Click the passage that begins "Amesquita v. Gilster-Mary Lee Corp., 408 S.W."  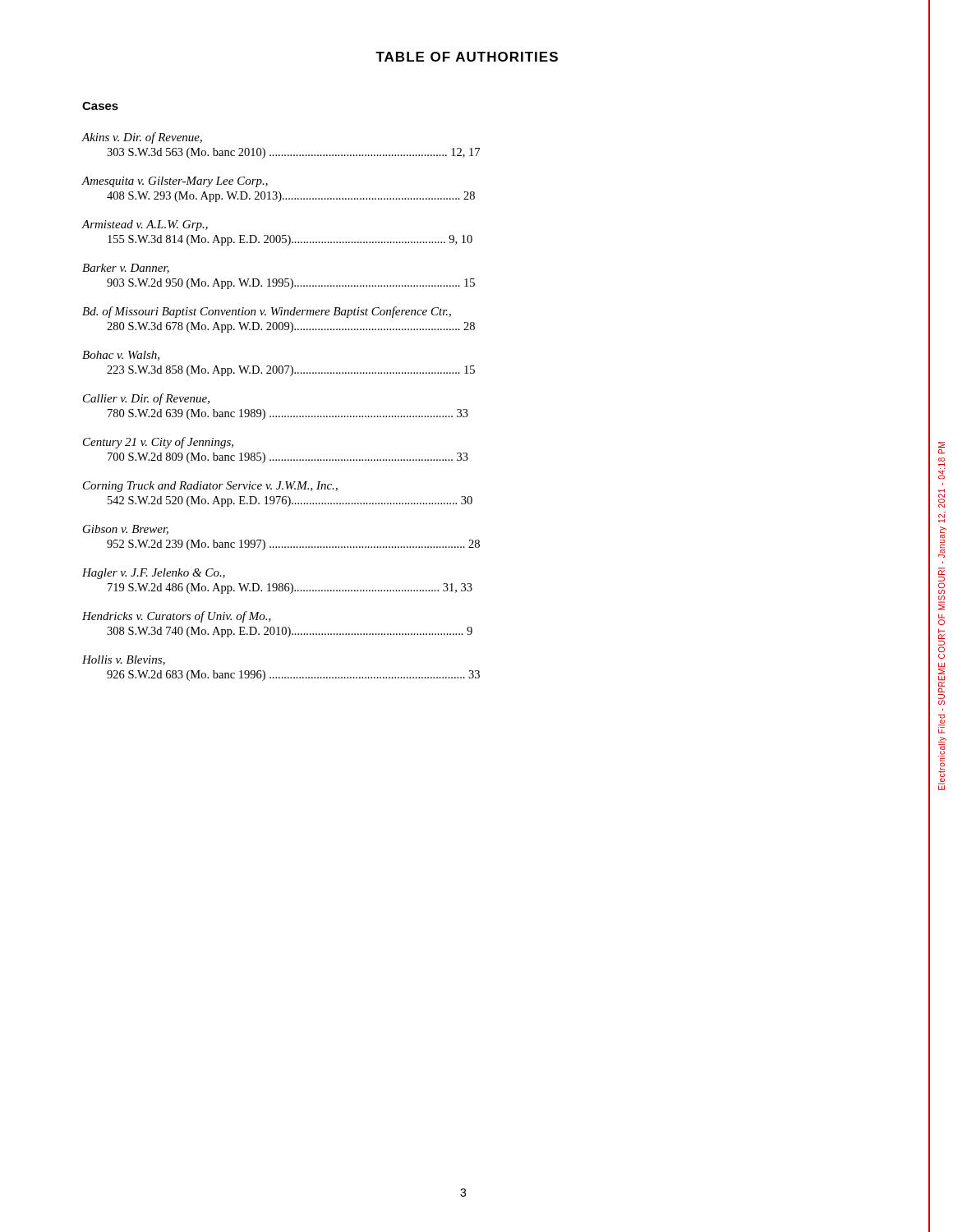pyautogui.click(x=467, y=188)
